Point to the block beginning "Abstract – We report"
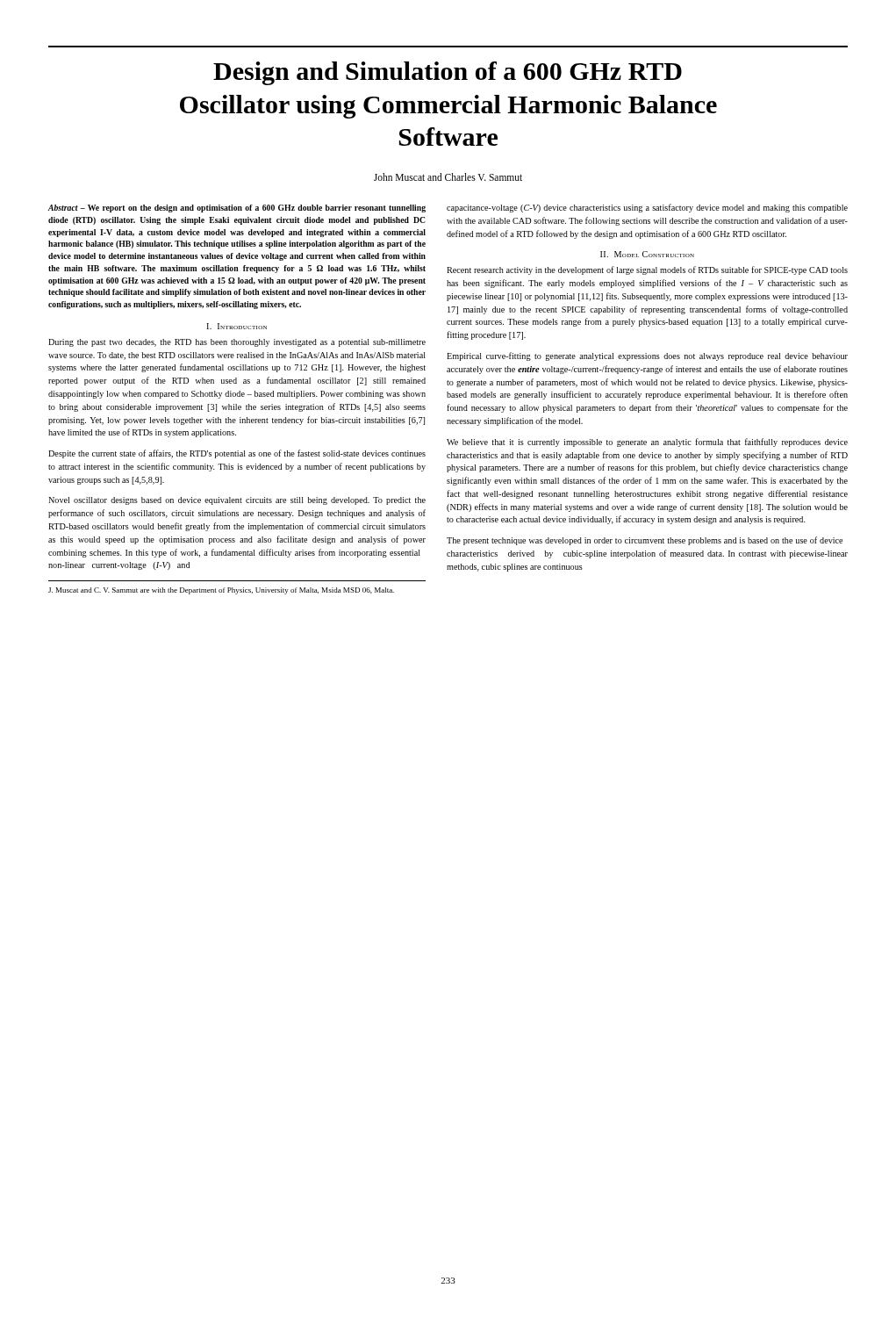The height and width of the screenshot is (1317, 896). (x=237, y=256)
